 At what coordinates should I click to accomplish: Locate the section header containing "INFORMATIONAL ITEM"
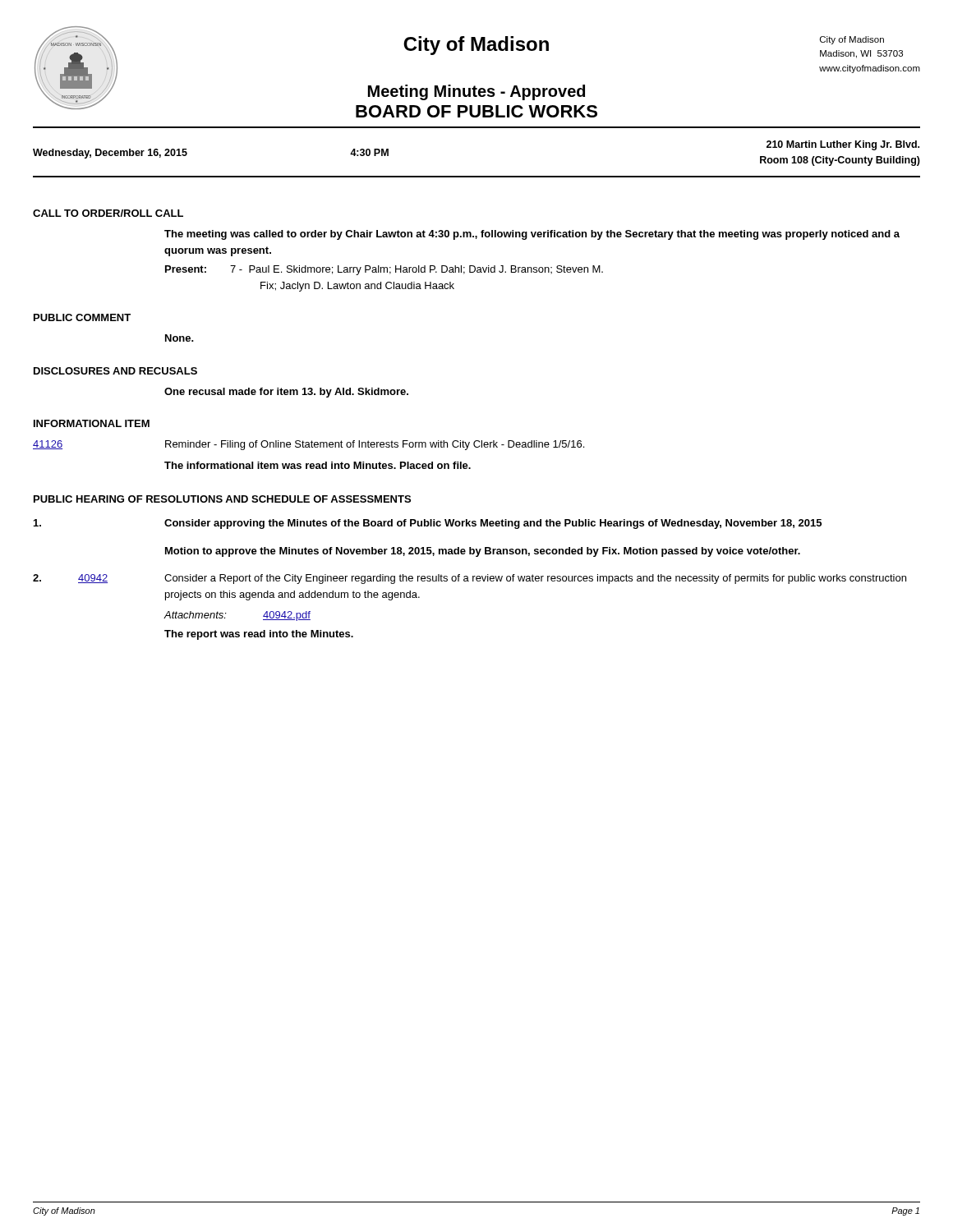pyautogui.click(x=91, y=423)
